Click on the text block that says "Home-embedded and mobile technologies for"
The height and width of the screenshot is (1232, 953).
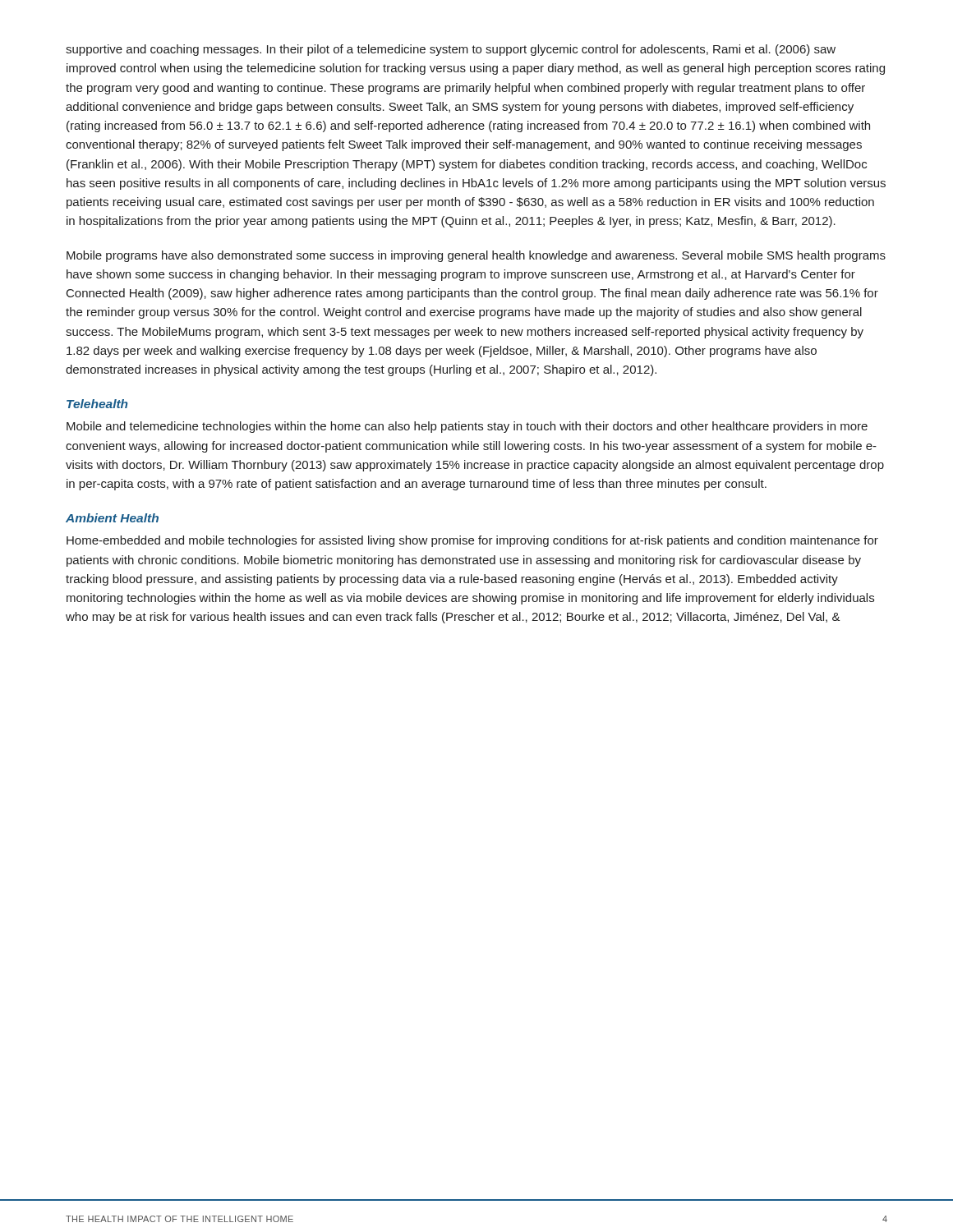point(472,578)
